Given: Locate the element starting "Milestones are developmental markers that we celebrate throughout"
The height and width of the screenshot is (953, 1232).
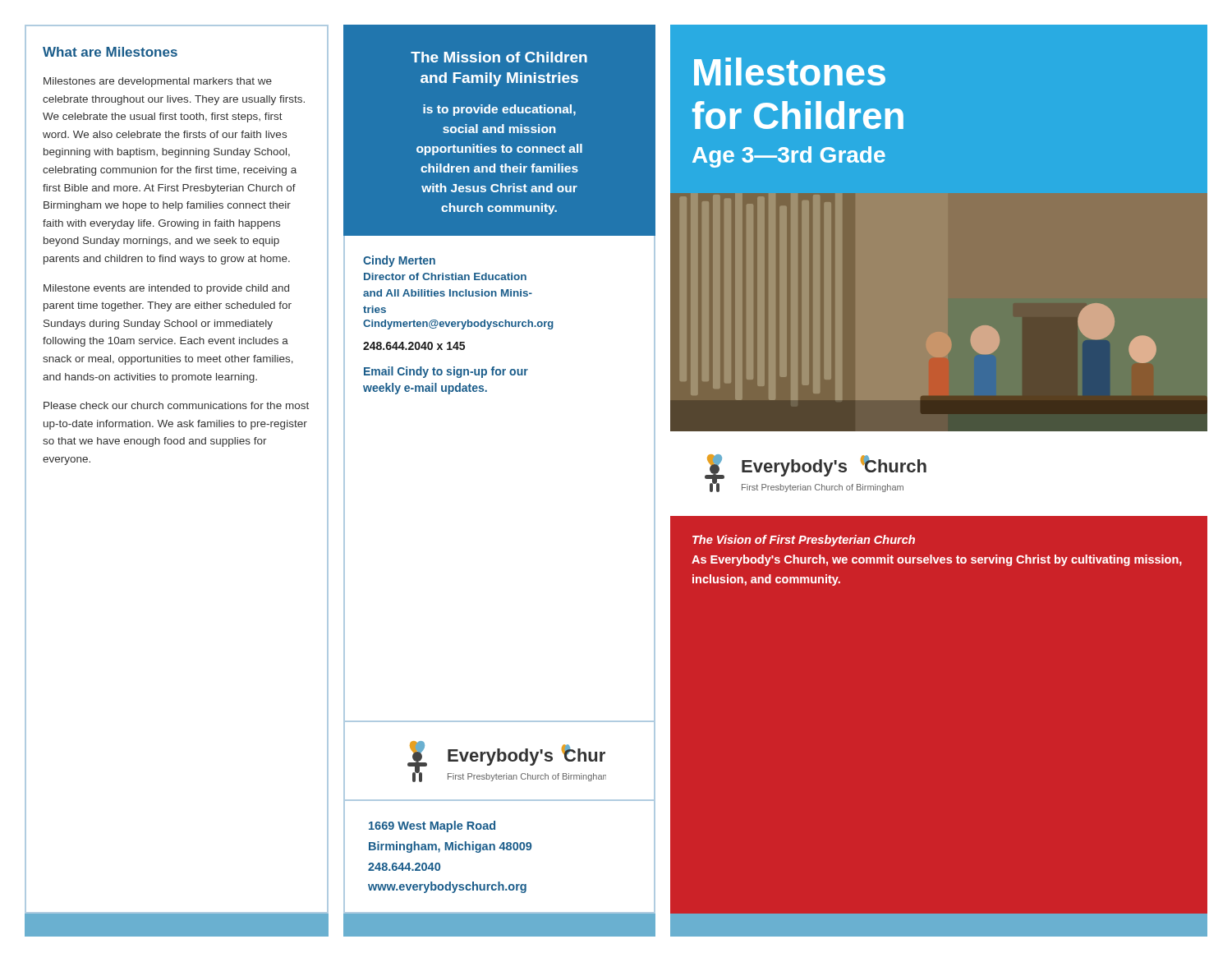Looking at the screenshot, I should 177,270.
